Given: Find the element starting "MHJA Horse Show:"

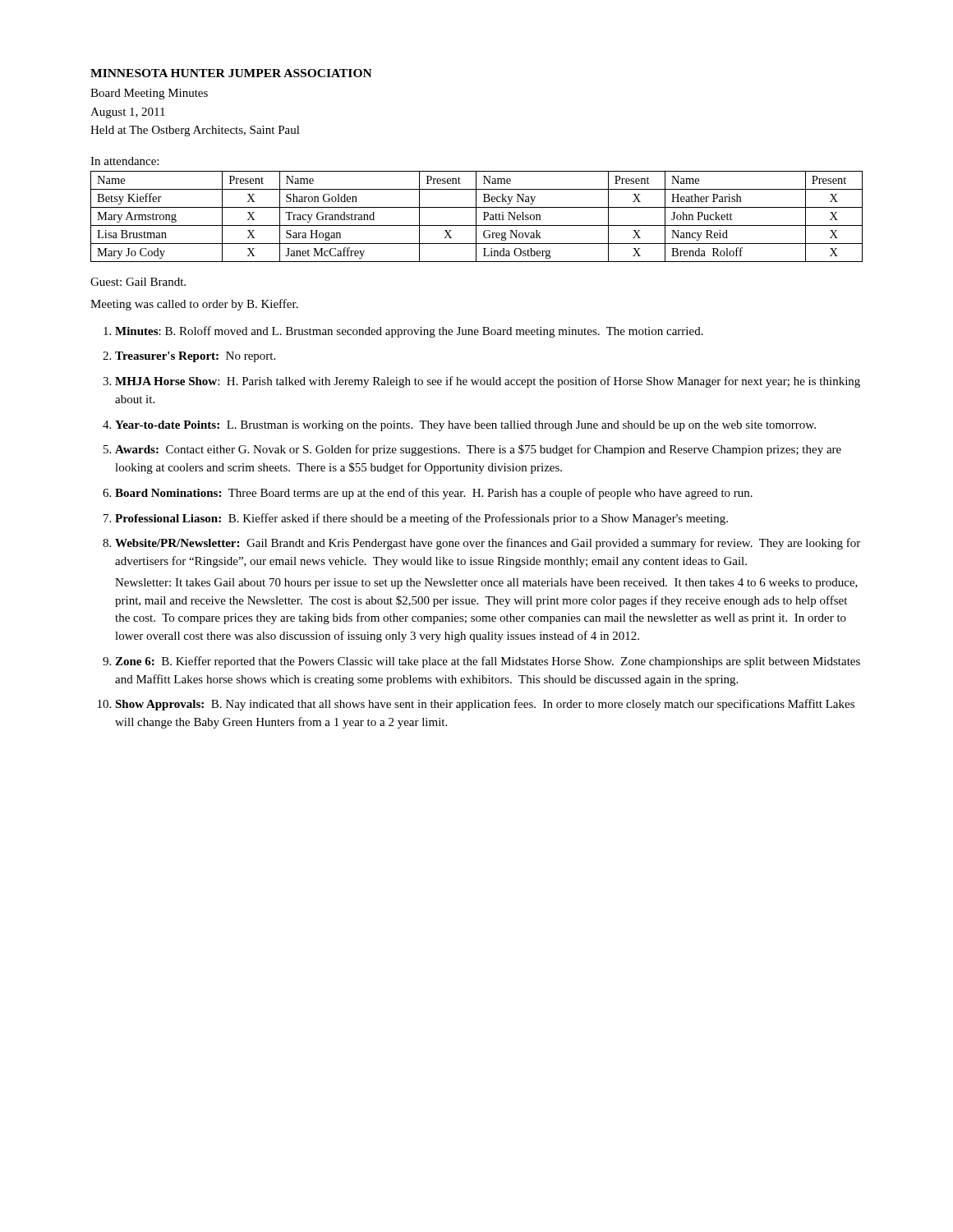Looking at the screenshot, I should [x=488, y=390].
